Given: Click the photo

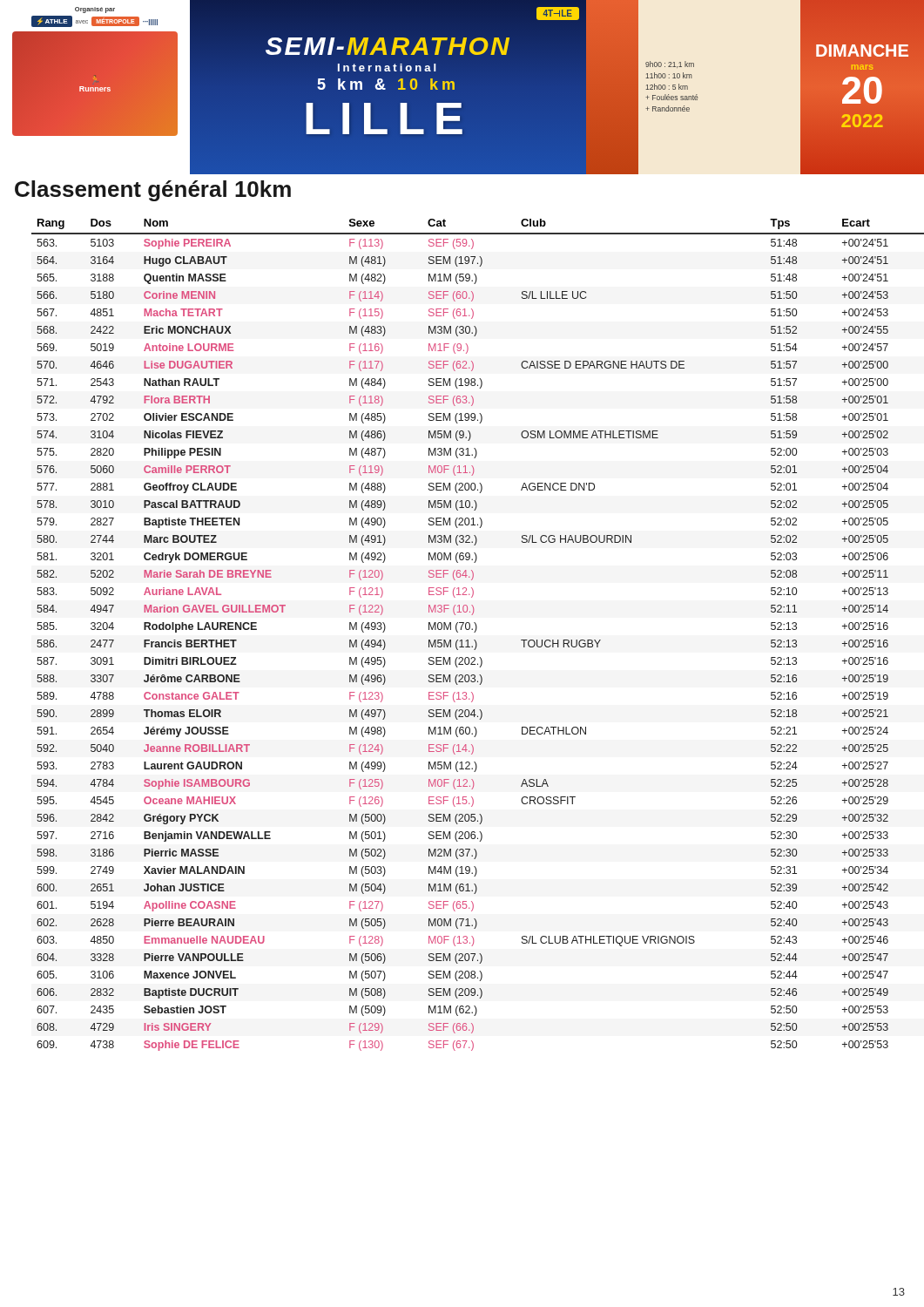Looking at the screenshot, I should pyautogui.click(x=462, y=87).
